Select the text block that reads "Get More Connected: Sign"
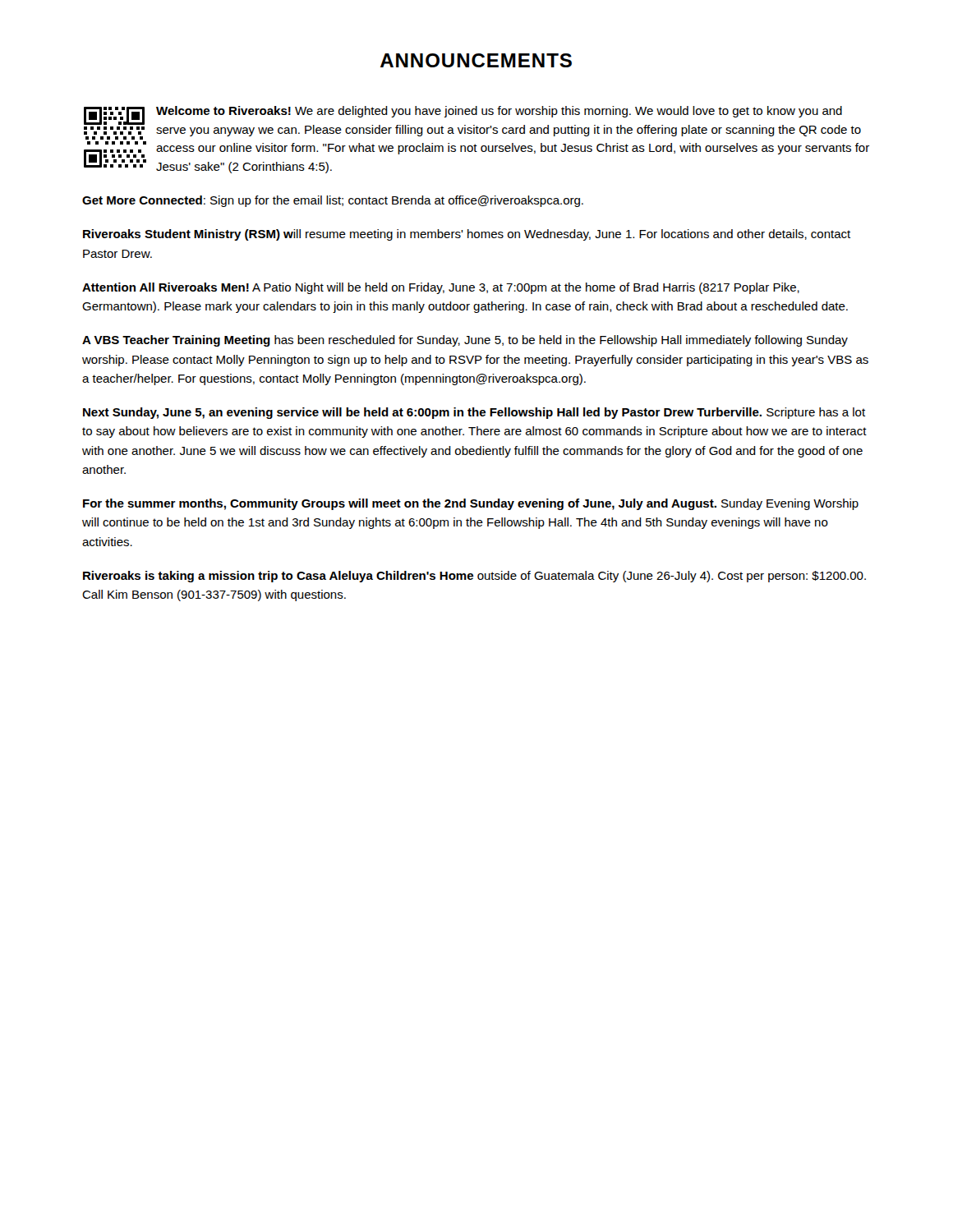 (x=333, y=200)
